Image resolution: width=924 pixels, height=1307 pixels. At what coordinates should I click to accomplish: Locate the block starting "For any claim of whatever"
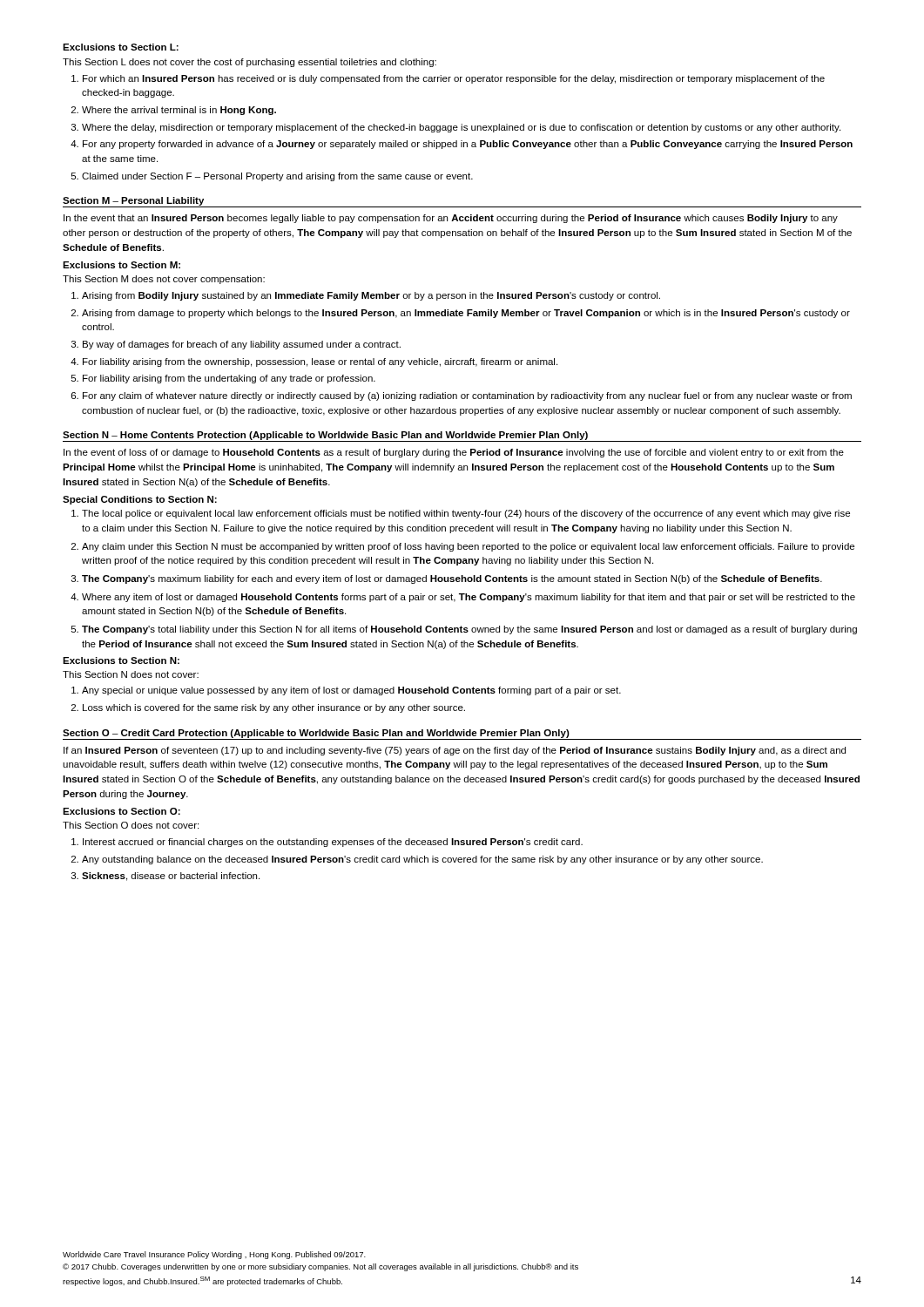click(x=467, y=403)
